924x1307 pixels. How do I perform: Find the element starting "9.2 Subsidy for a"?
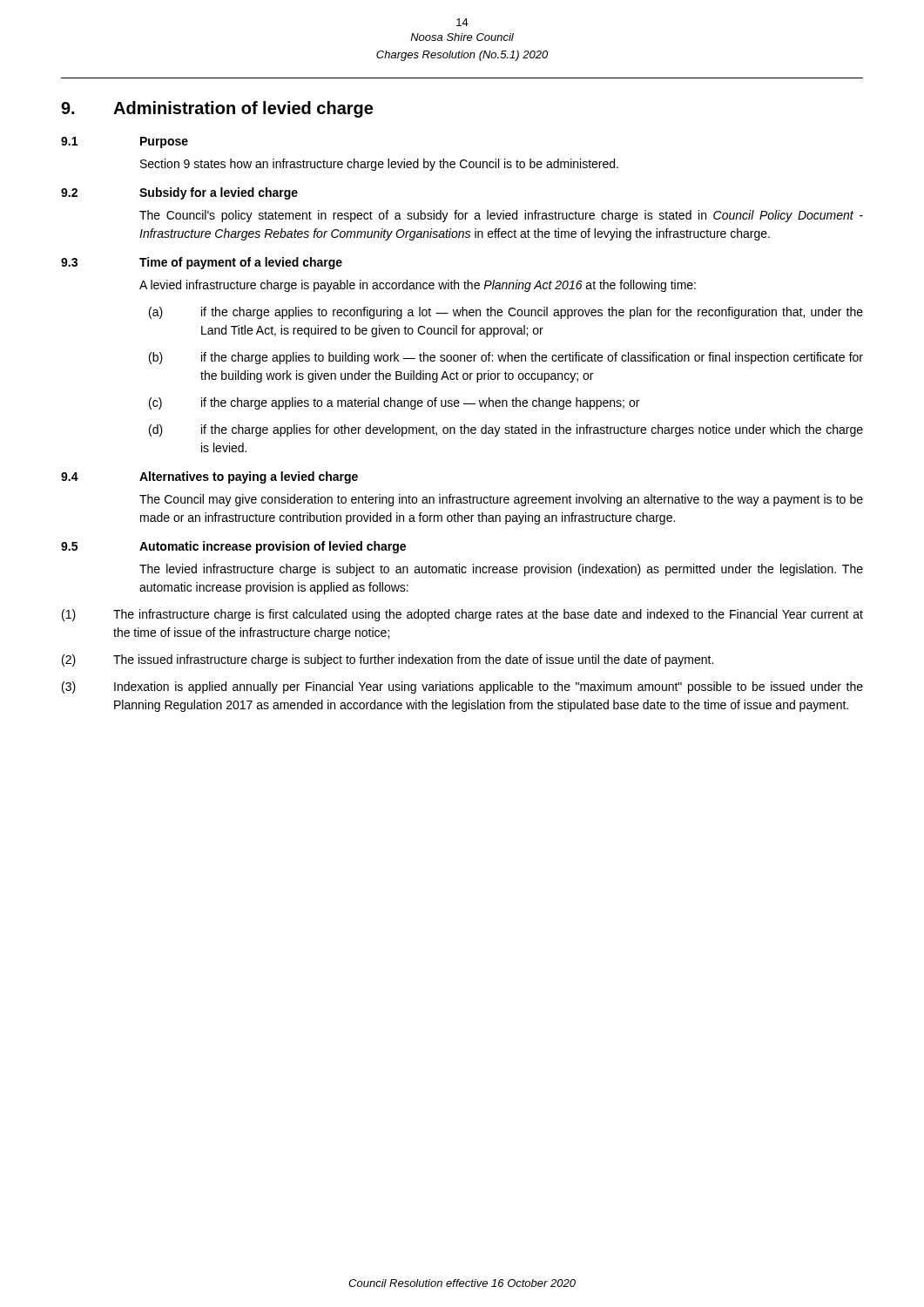pyautogui.click(x=179, y=193)
